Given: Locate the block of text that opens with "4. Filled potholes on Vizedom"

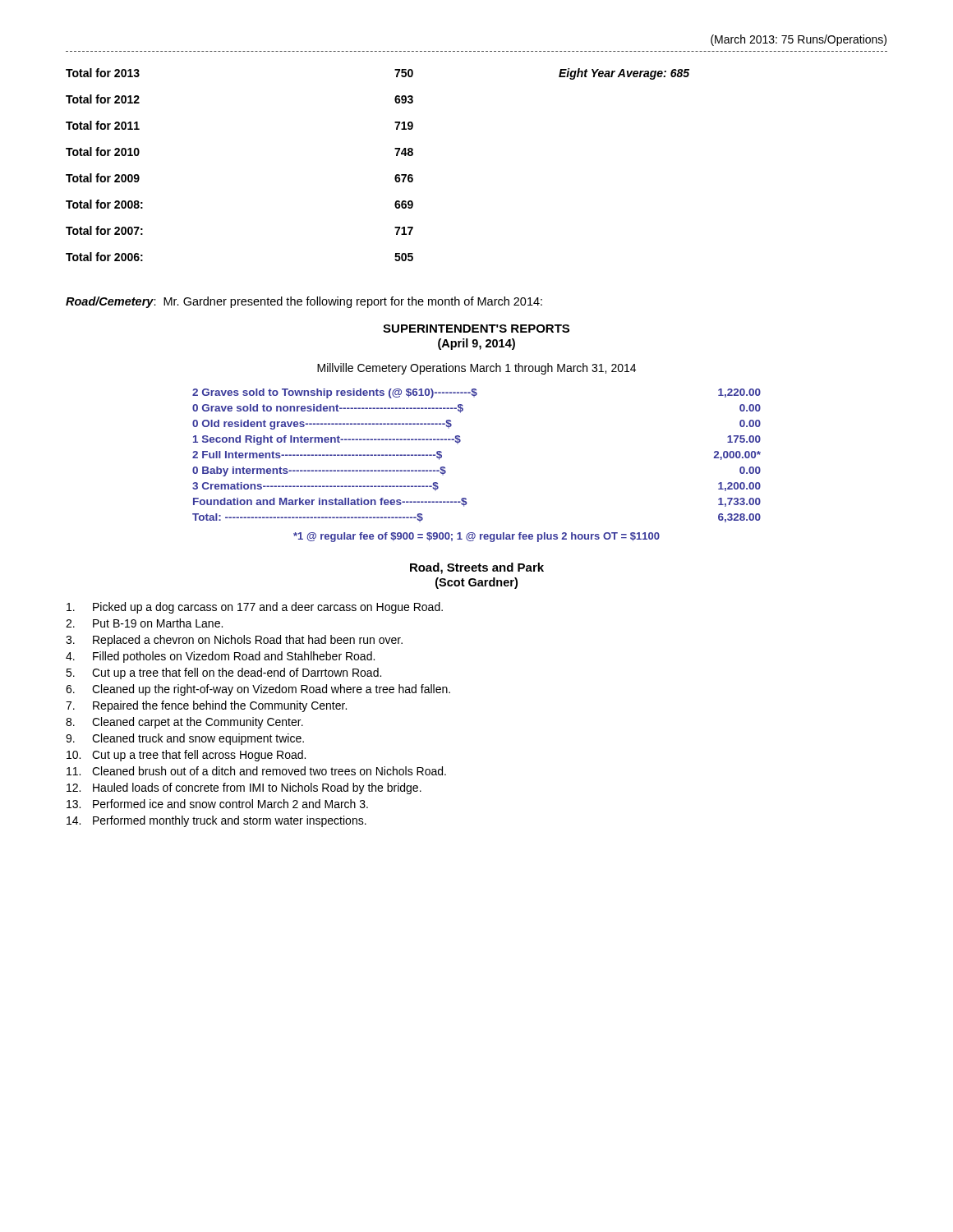Looking at the screenshot, I should 221,656.
